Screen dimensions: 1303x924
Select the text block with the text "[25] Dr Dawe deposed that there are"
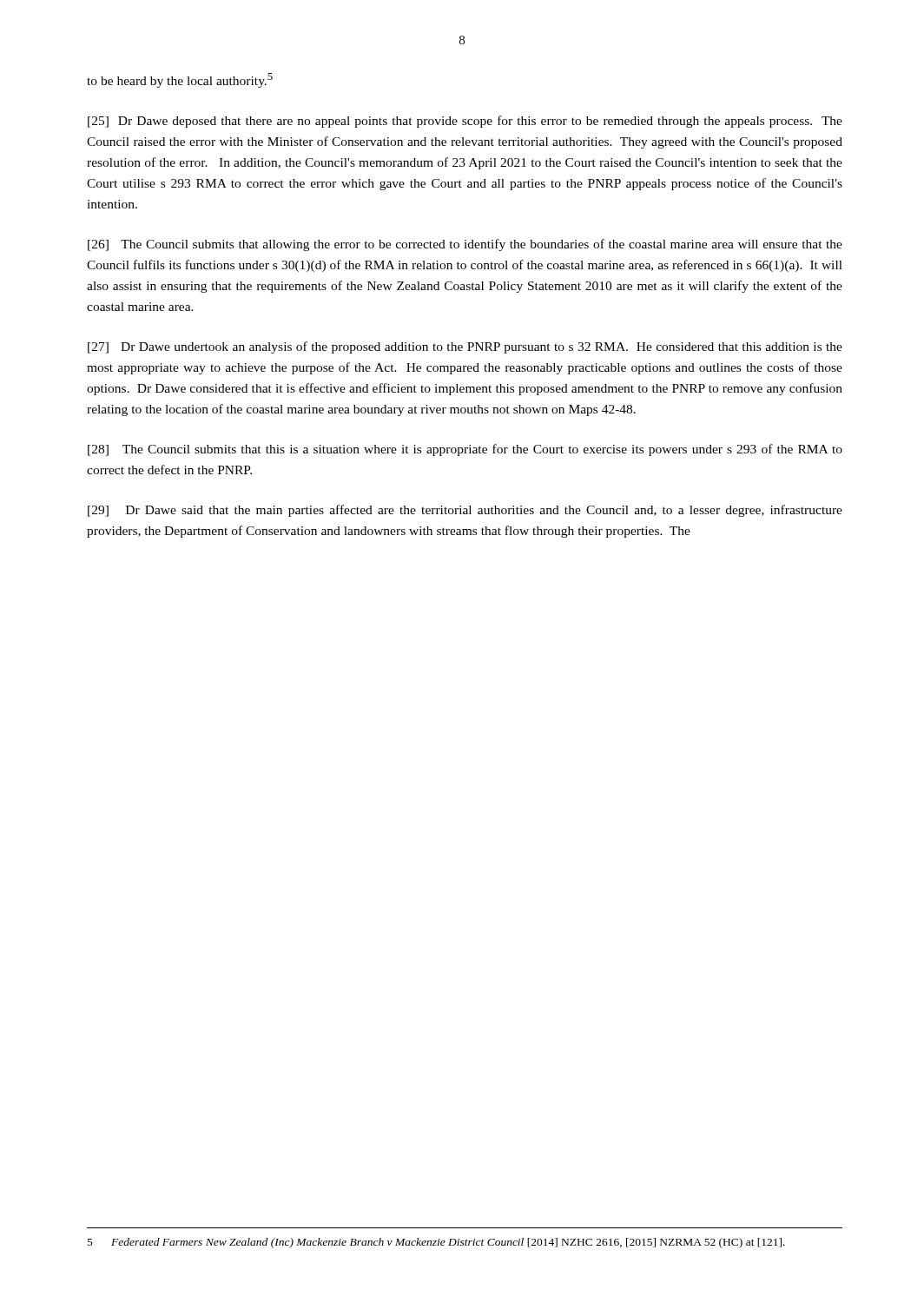[x=465, y=162]
